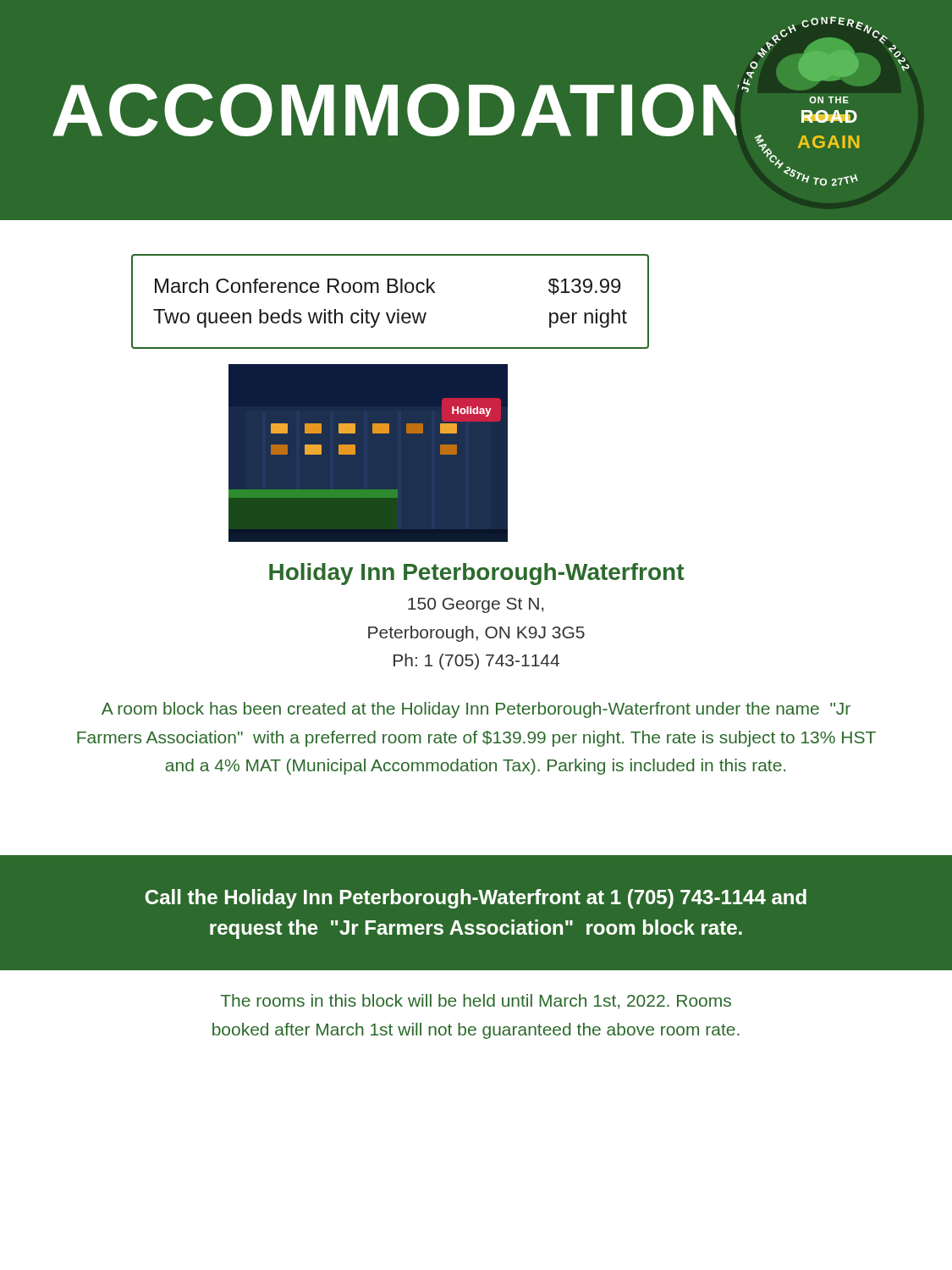The height and width of the screenshot is (1270, 952).
Task: Click on the region starting "A room block has been created at"
Action: coord(476,737)
